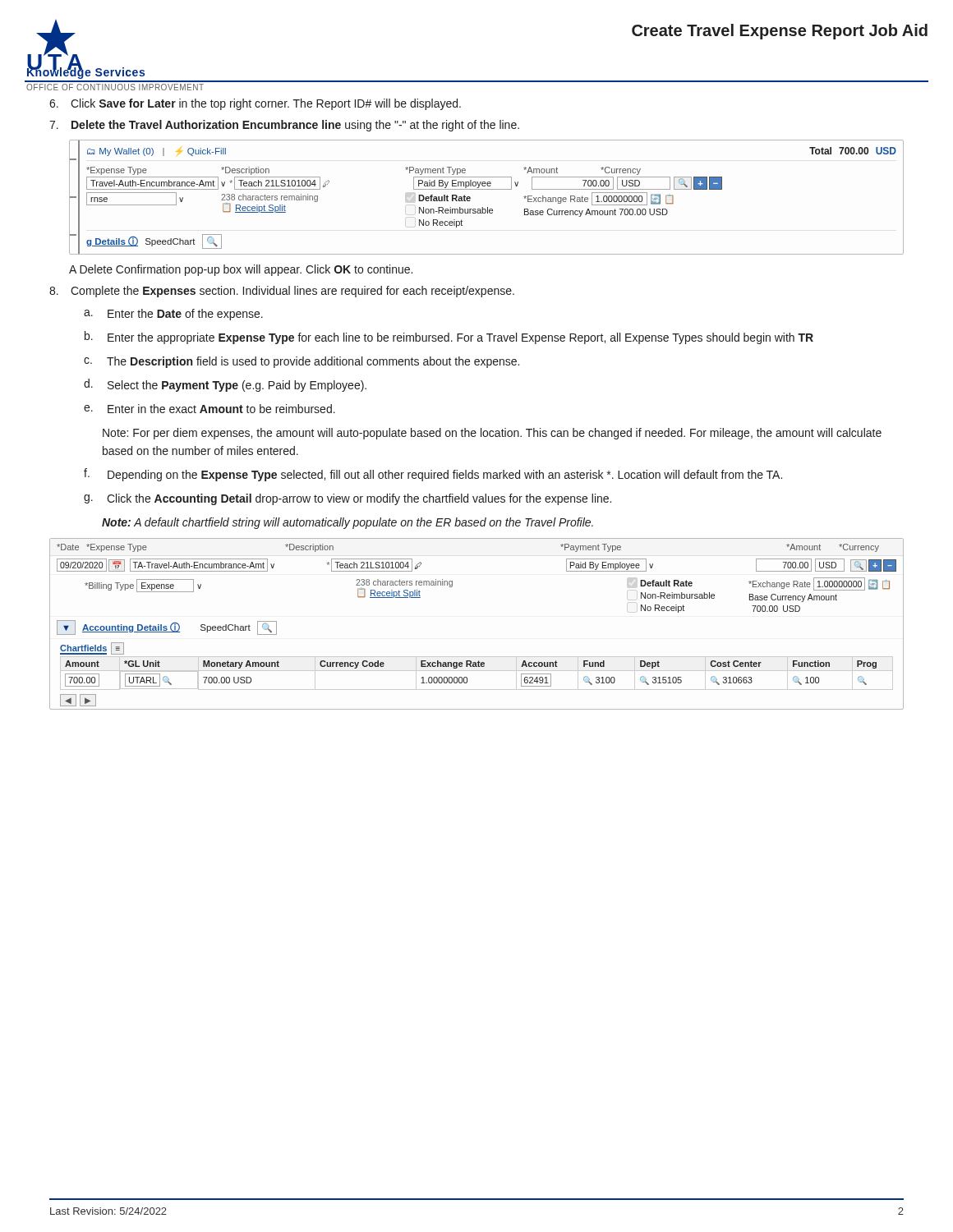Select the element starting "f. Depending on the Expense Type selected, fill"

[494, 475]
